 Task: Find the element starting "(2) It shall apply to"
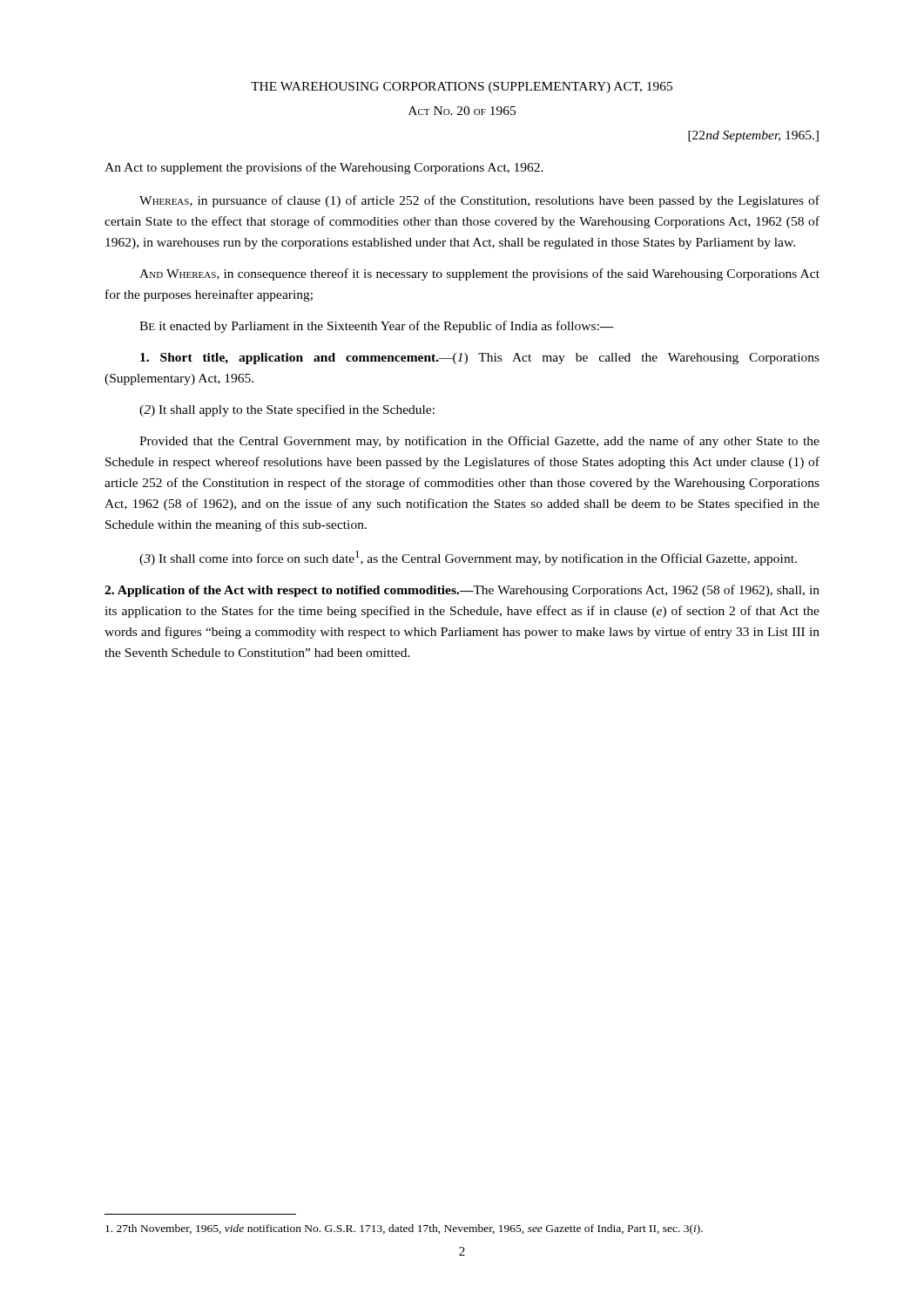[x=287, y=409]
